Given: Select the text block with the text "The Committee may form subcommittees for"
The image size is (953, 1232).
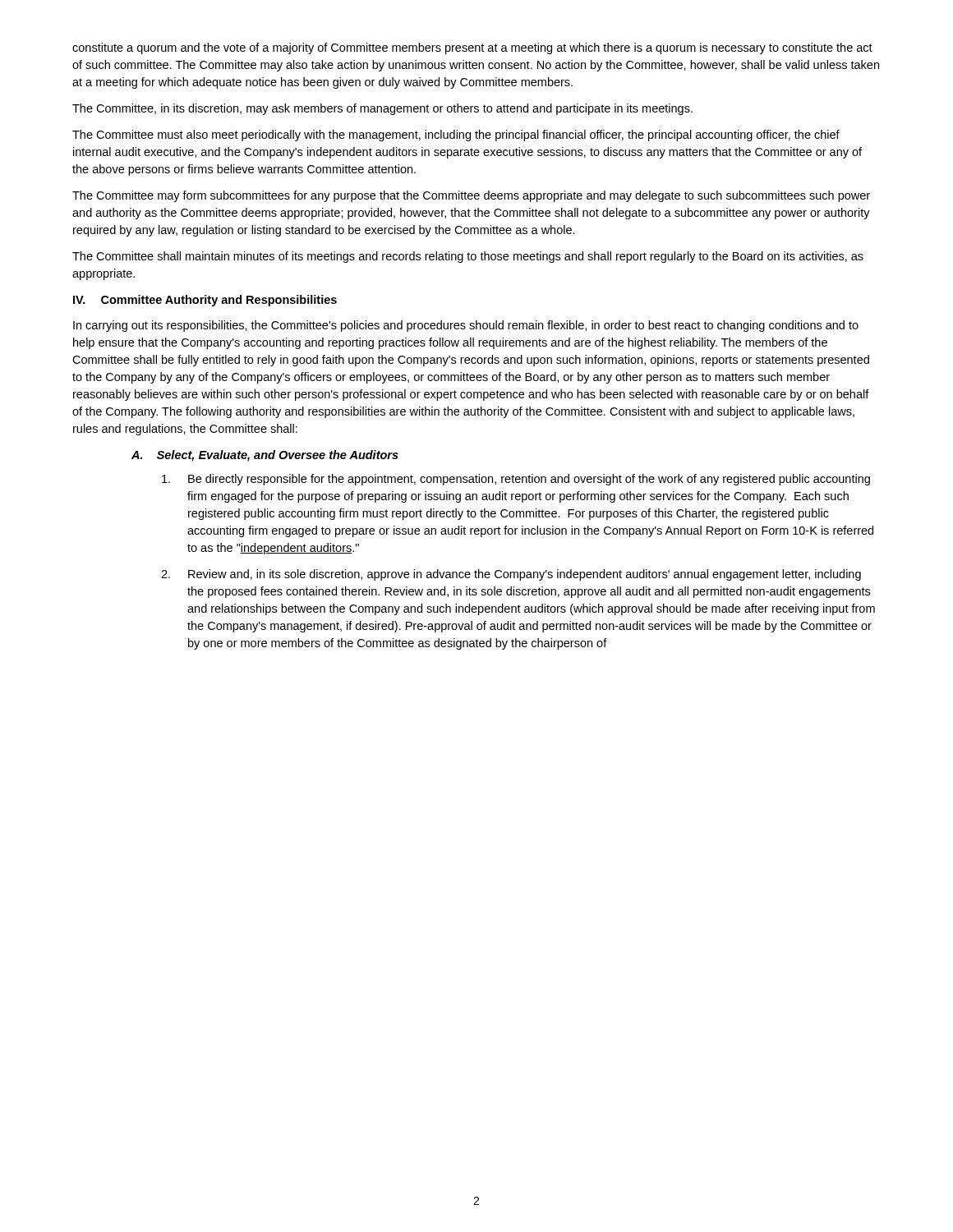Looking at the screenshot, I should (x=476, y=213).
